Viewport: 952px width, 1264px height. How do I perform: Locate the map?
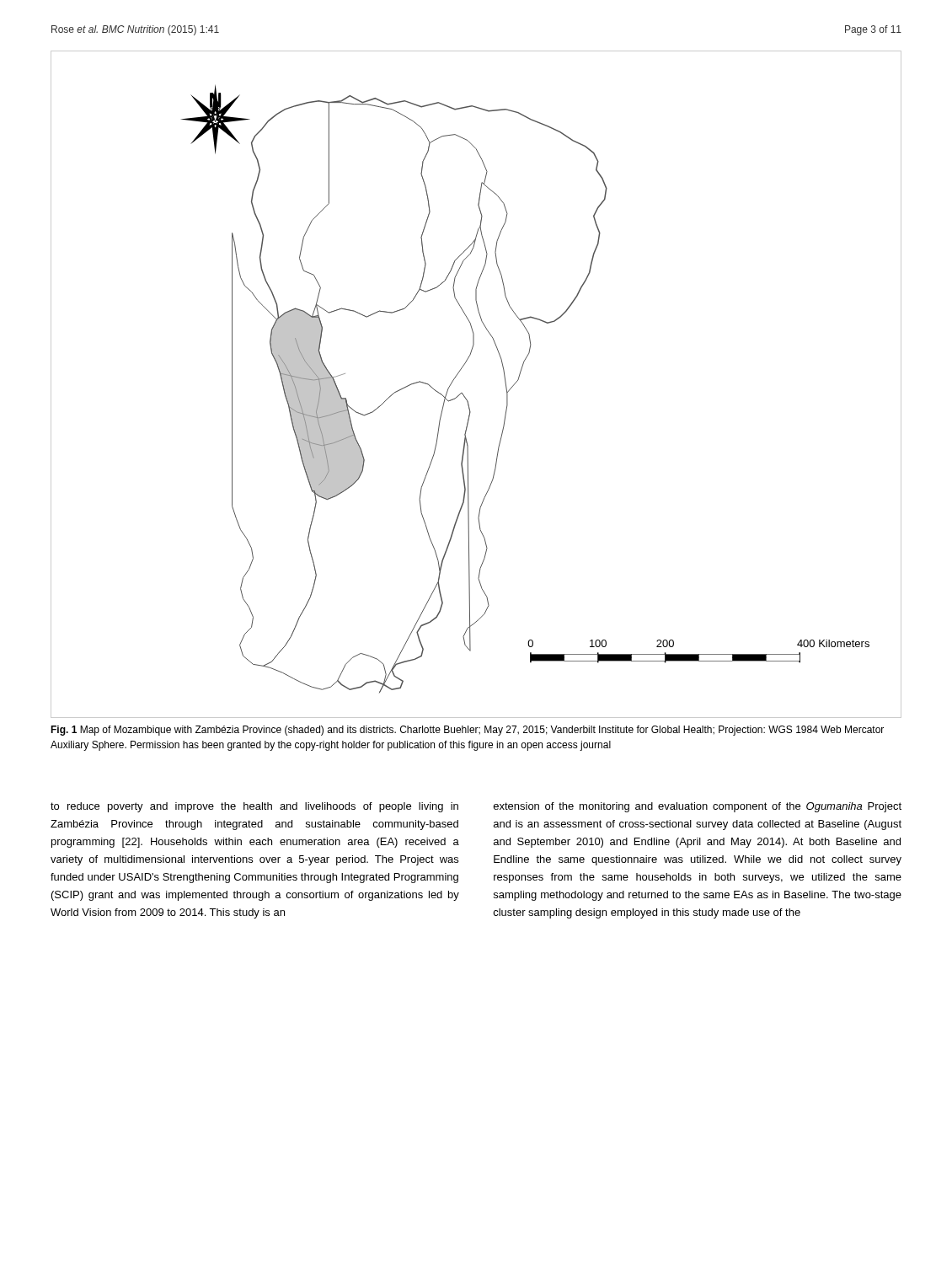click(x=476, y=384)
